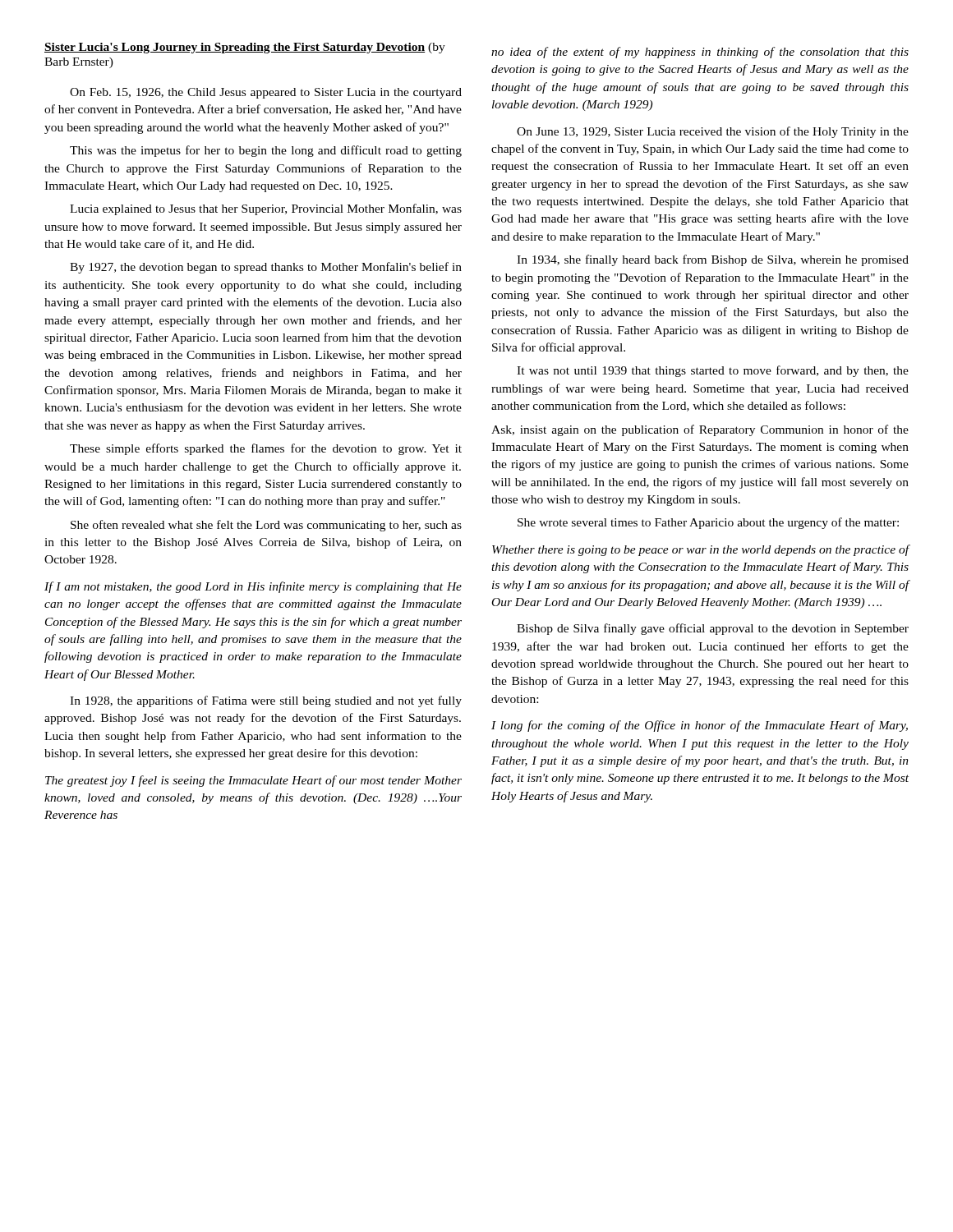The width and height of the screenshot is (953, 1232).
Task: Navigate to the region starting "Ask, insist again on"
Action: [700, 464]
